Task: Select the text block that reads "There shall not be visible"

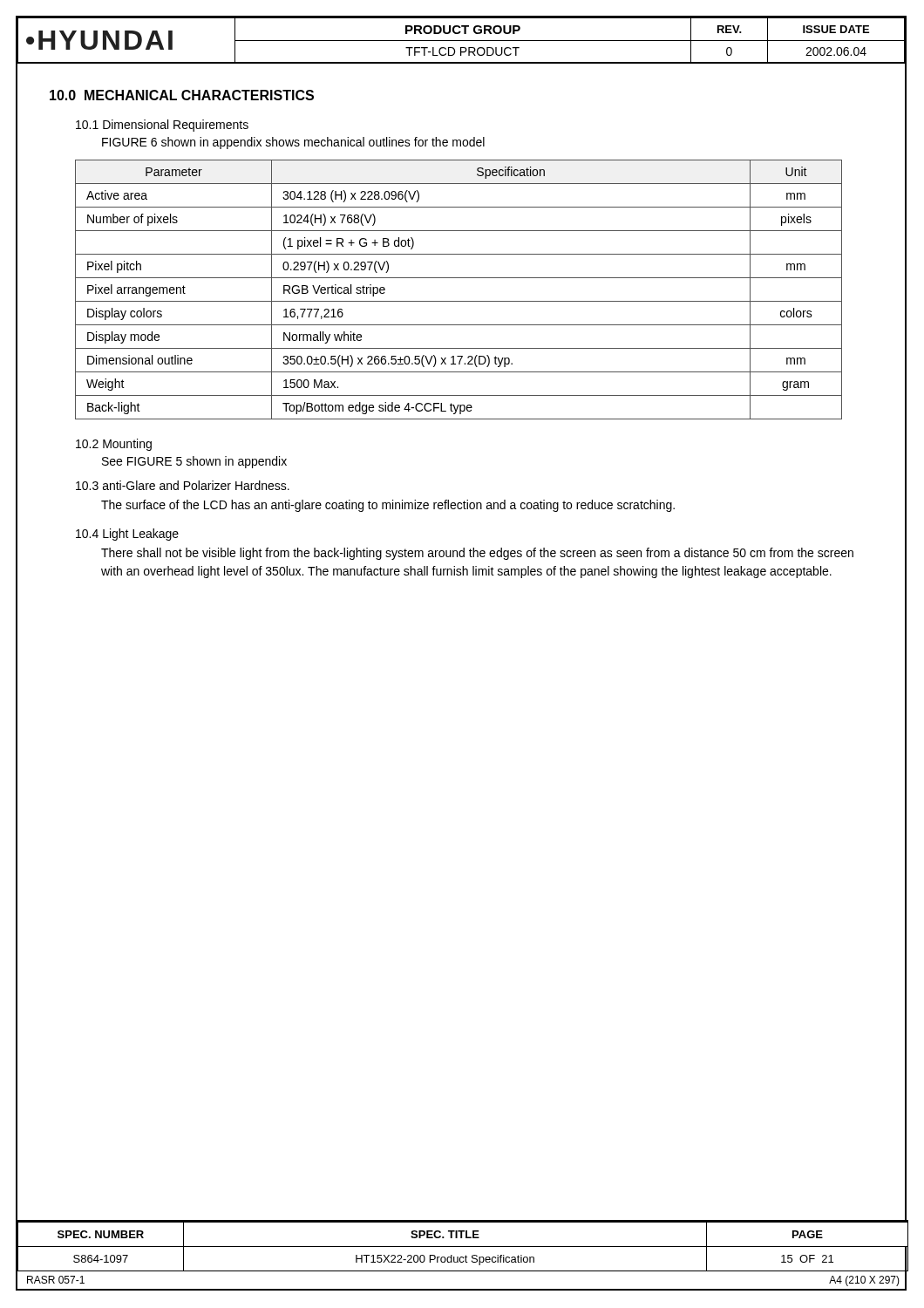Action: point(478,562)
